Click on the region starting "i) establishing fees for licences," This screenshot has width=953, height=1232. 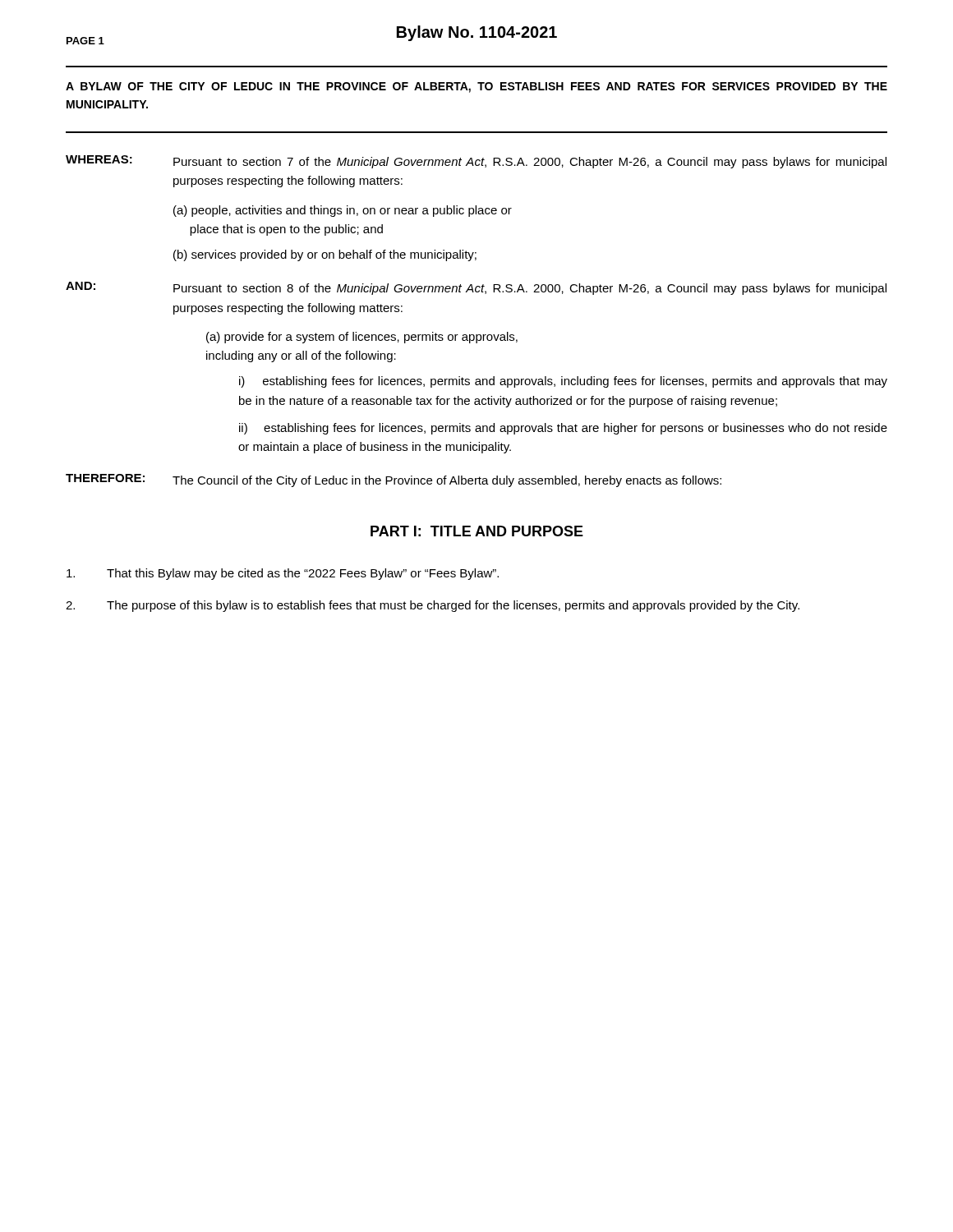pos(563,390)
